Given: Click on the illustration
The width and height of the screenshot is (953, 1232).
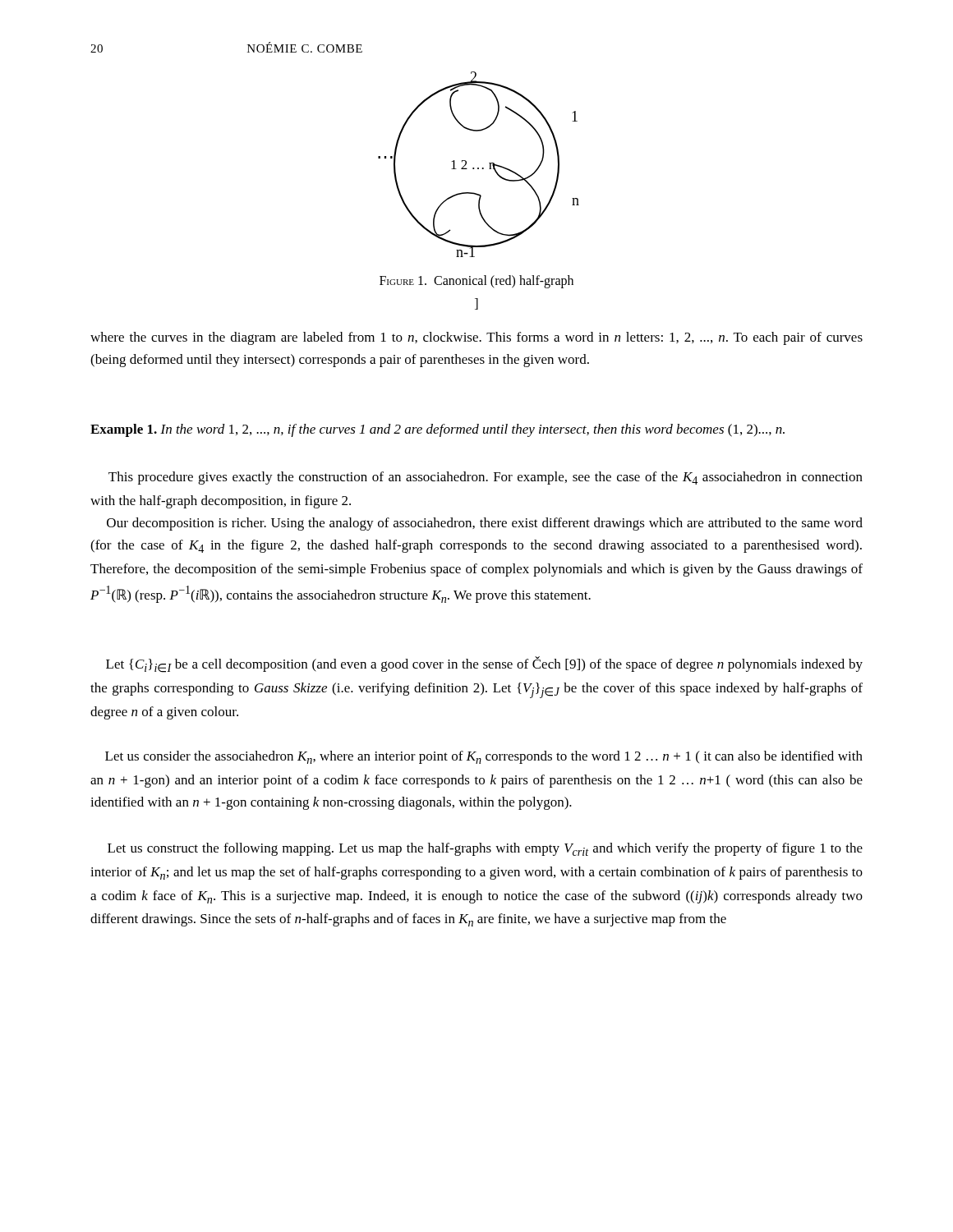Looking at the screenshot, I should (476, 168).
